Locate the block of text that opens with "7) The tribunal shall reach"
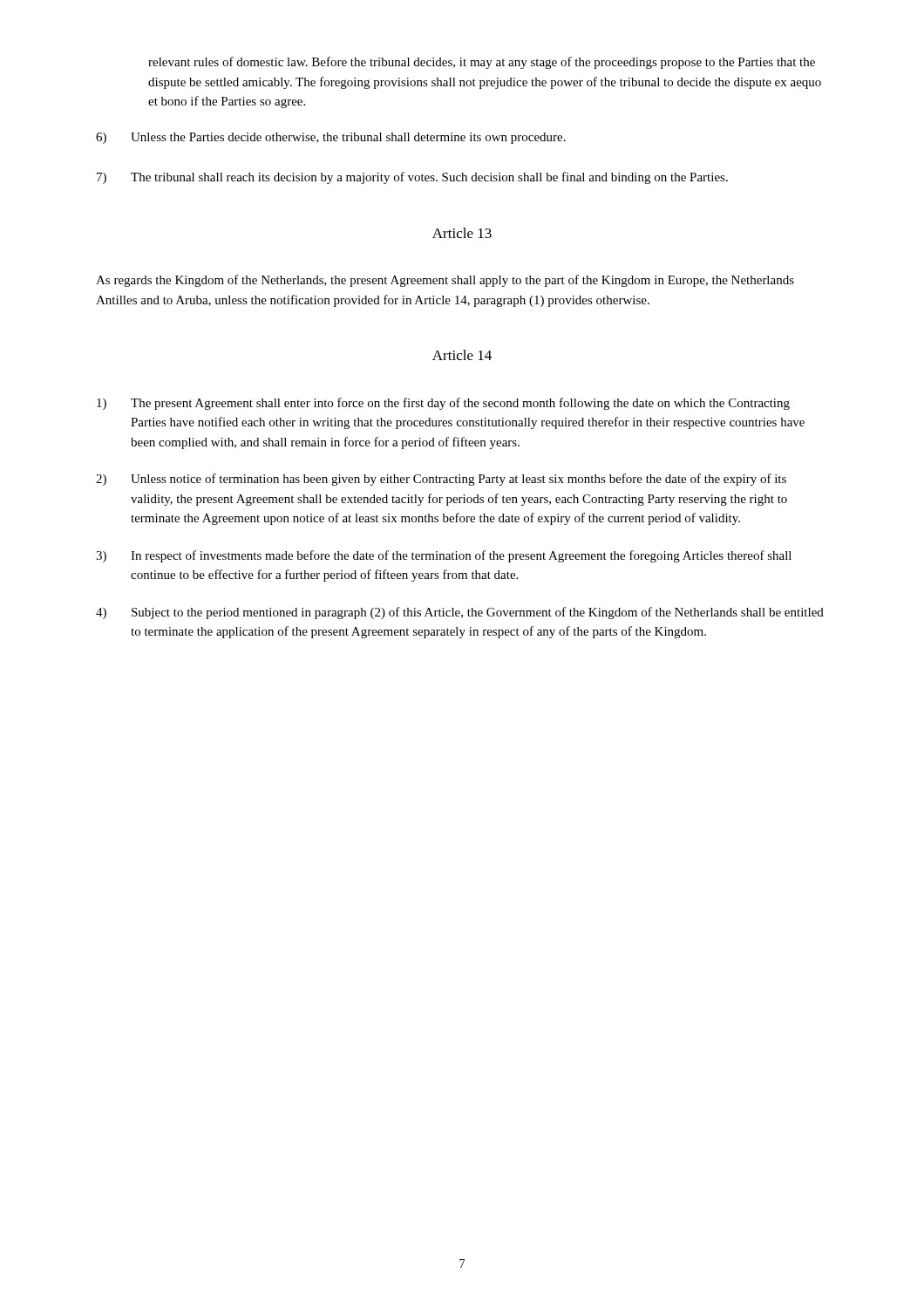The width and height of the screenshot is (924, 1308). (x=462, y=177)
